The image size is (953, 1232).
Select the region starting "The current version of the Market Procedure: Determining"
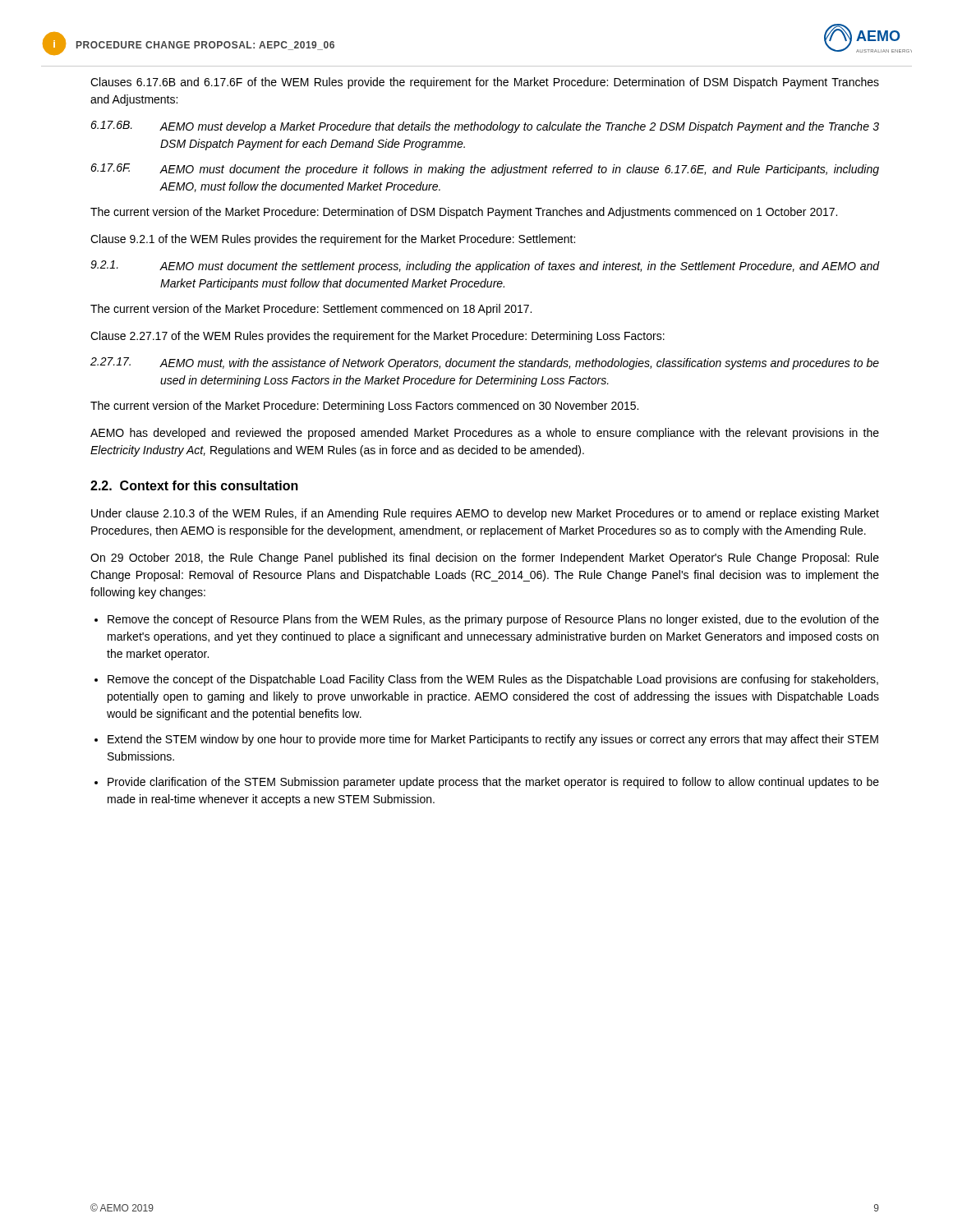[365, 406]
